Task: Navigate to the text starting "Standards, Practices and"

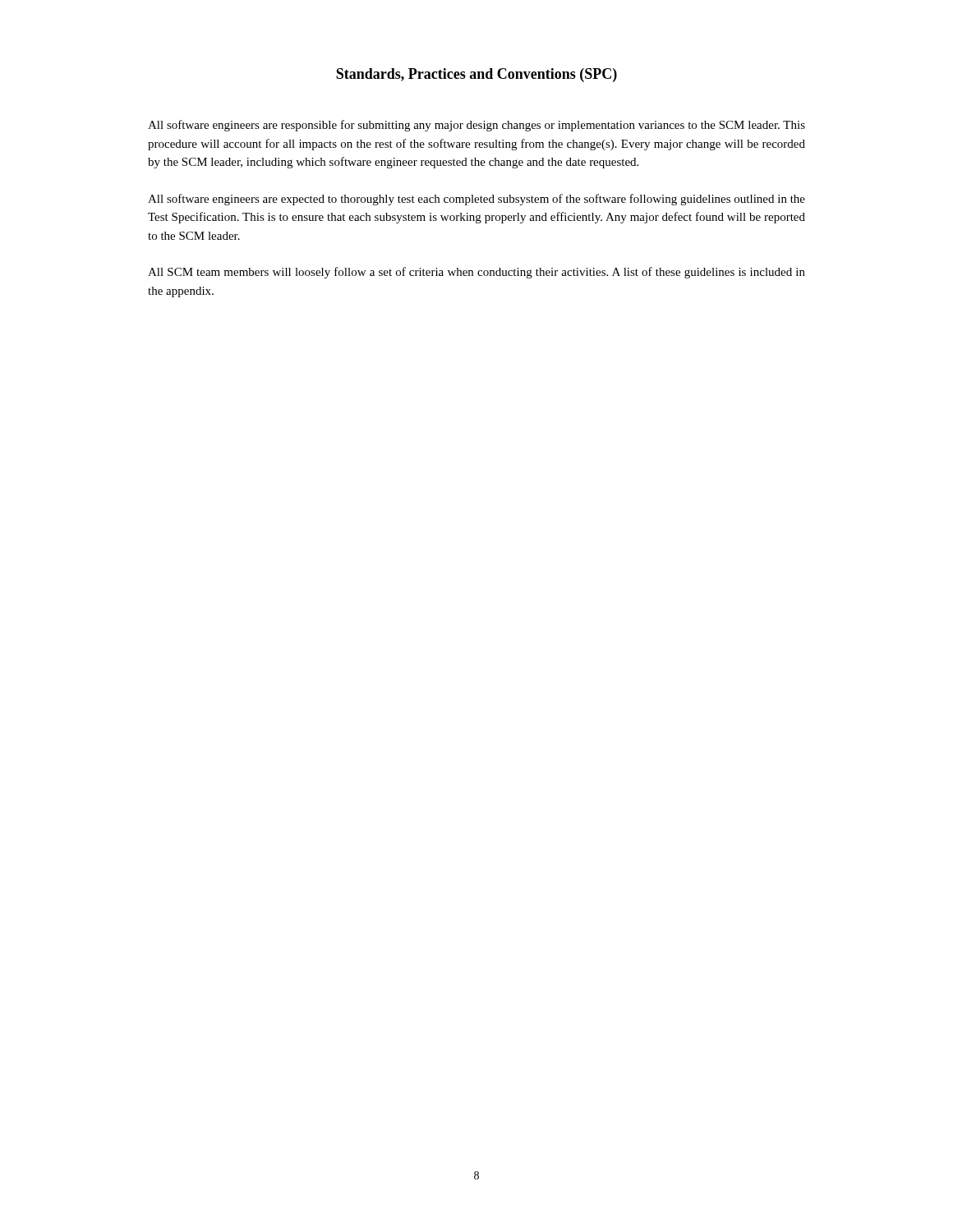Action: (x=476, y=74)
